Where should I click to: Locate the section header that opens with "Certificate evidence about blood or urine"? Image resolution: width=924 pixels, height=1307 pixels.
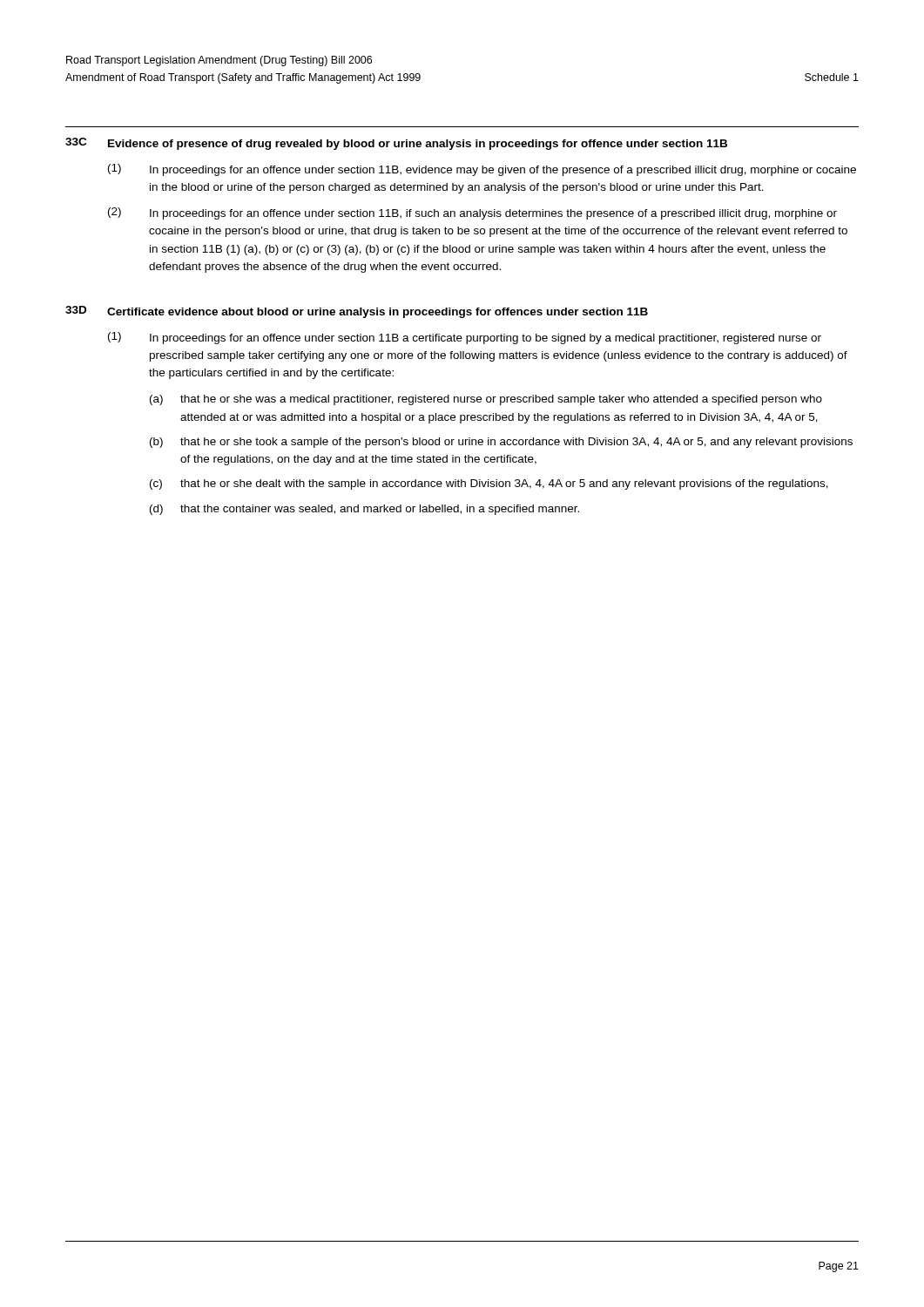tap(378, 312)
